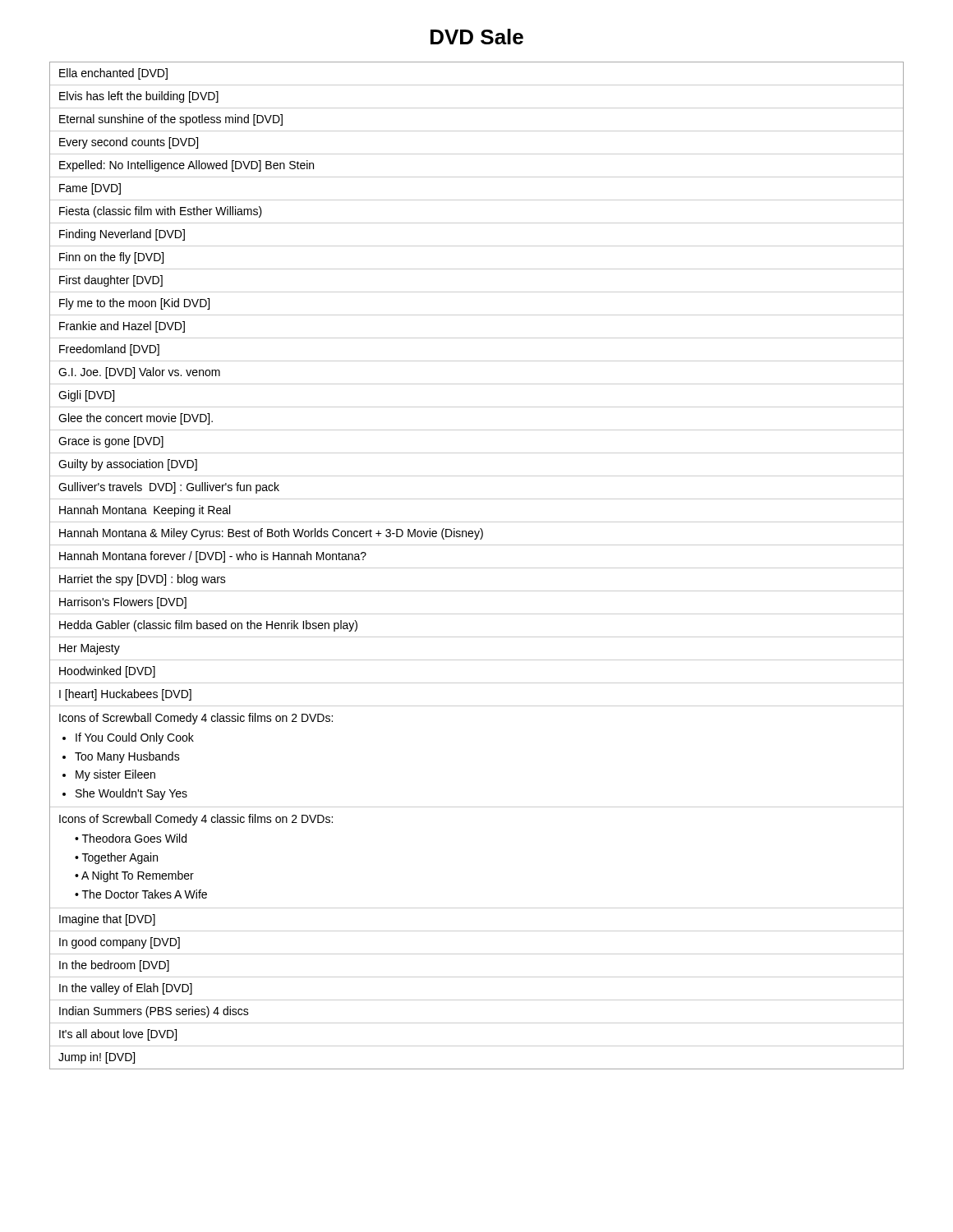Select the region starting "I [heart] Huckabees [DVD]"
Image resolution: width=953 pixels, height=1232 pixels.
(125, 694)
